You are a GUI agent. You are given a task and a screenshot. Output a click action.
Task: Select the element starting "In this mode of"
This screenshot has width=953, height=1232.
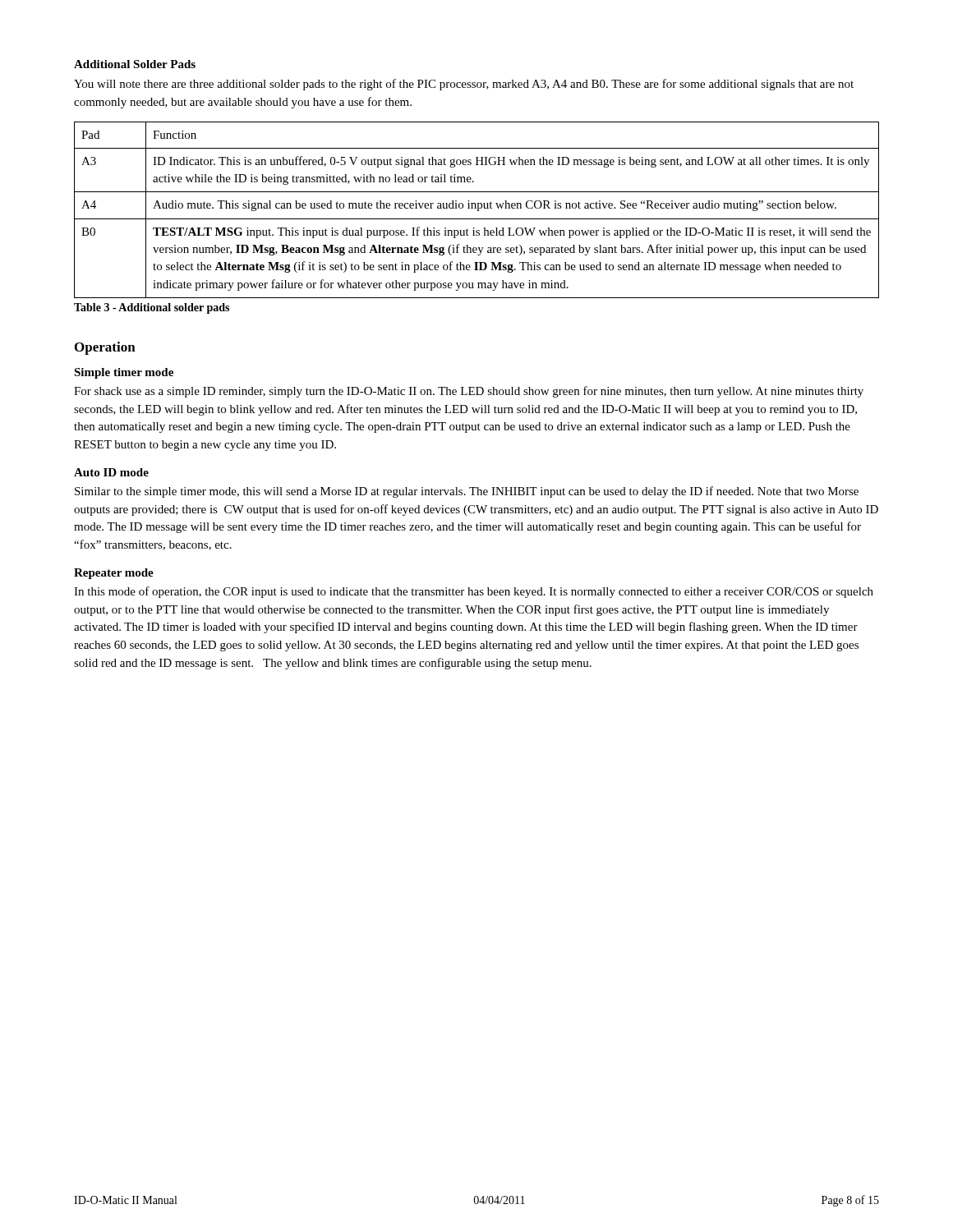pyautogui.click(x=474, y=627)
